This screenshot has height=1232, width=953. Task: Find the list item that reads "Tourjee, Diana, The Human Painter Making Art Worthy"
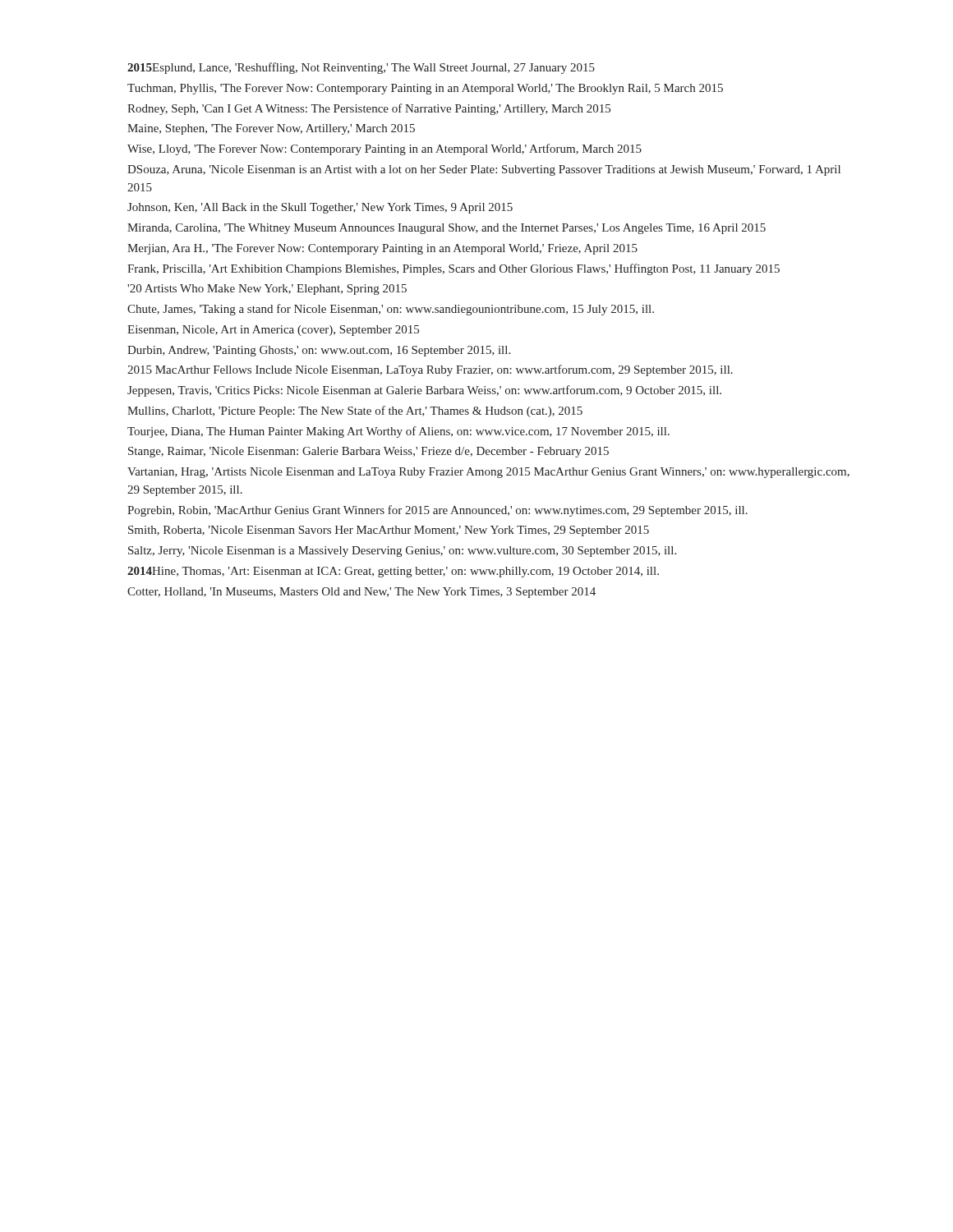399,431
